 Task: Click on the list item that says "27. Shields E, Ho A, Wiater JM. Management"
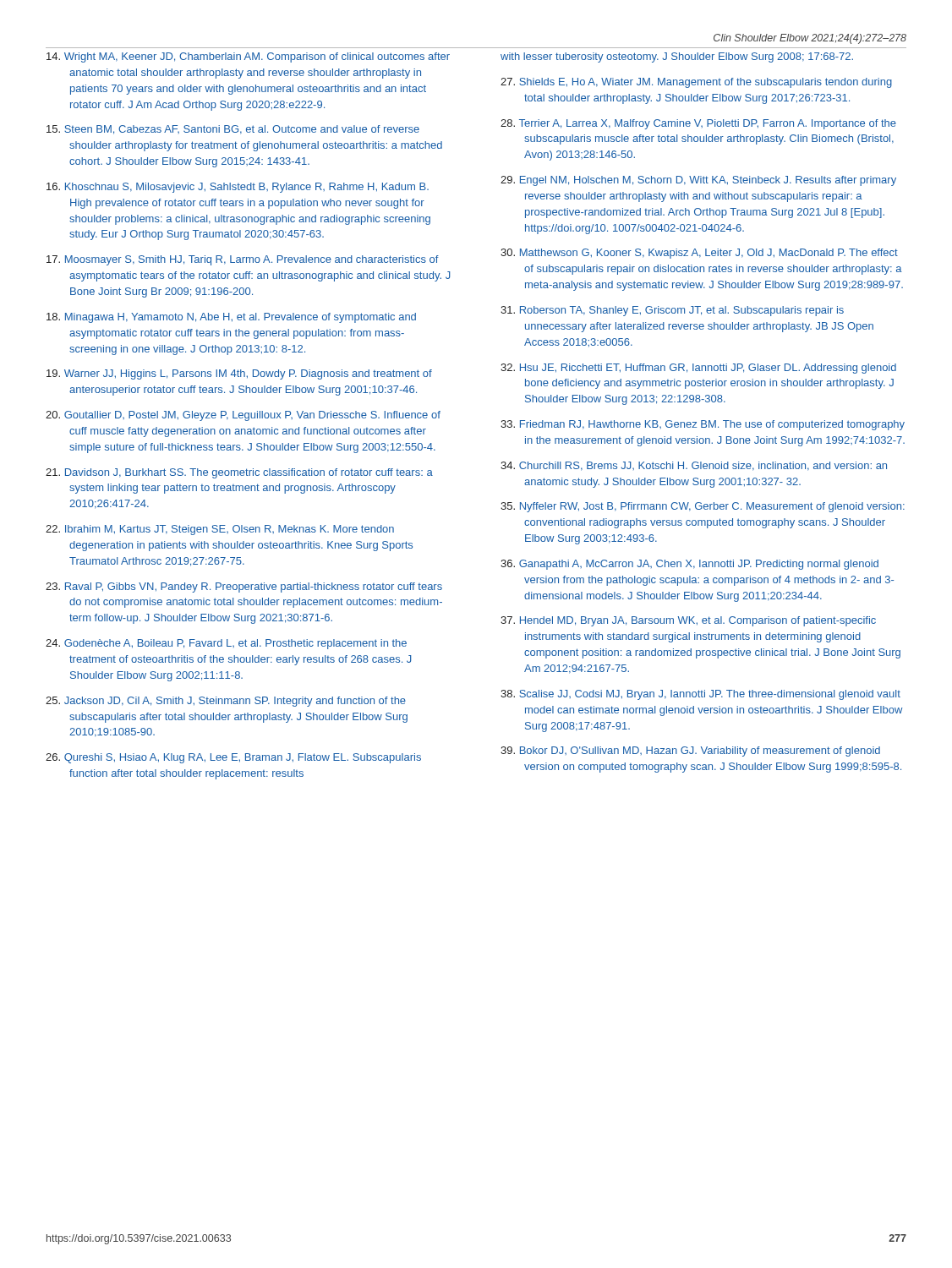[696, 89]
